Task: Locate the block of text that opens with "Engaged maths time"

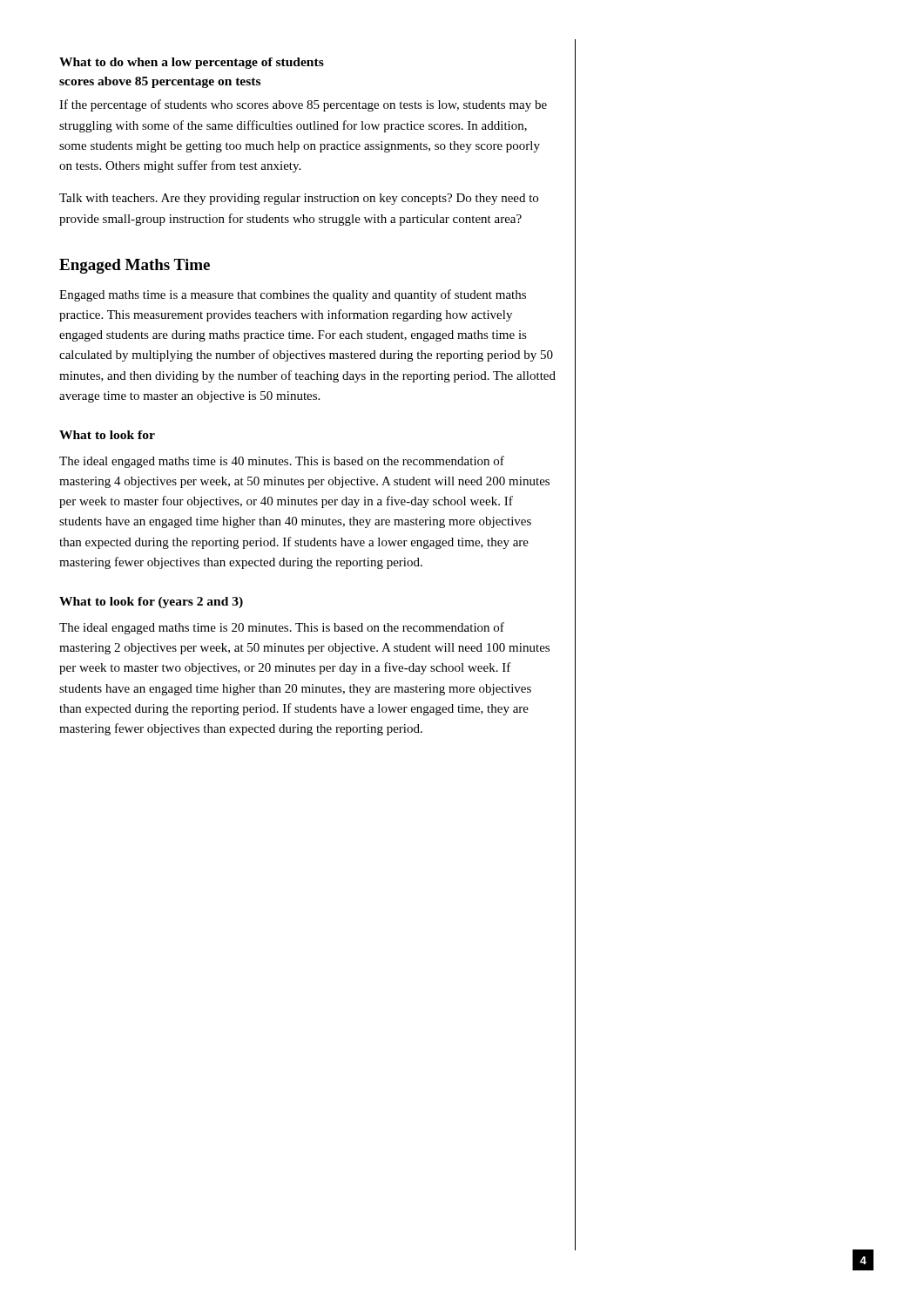Action: [307, 345]
